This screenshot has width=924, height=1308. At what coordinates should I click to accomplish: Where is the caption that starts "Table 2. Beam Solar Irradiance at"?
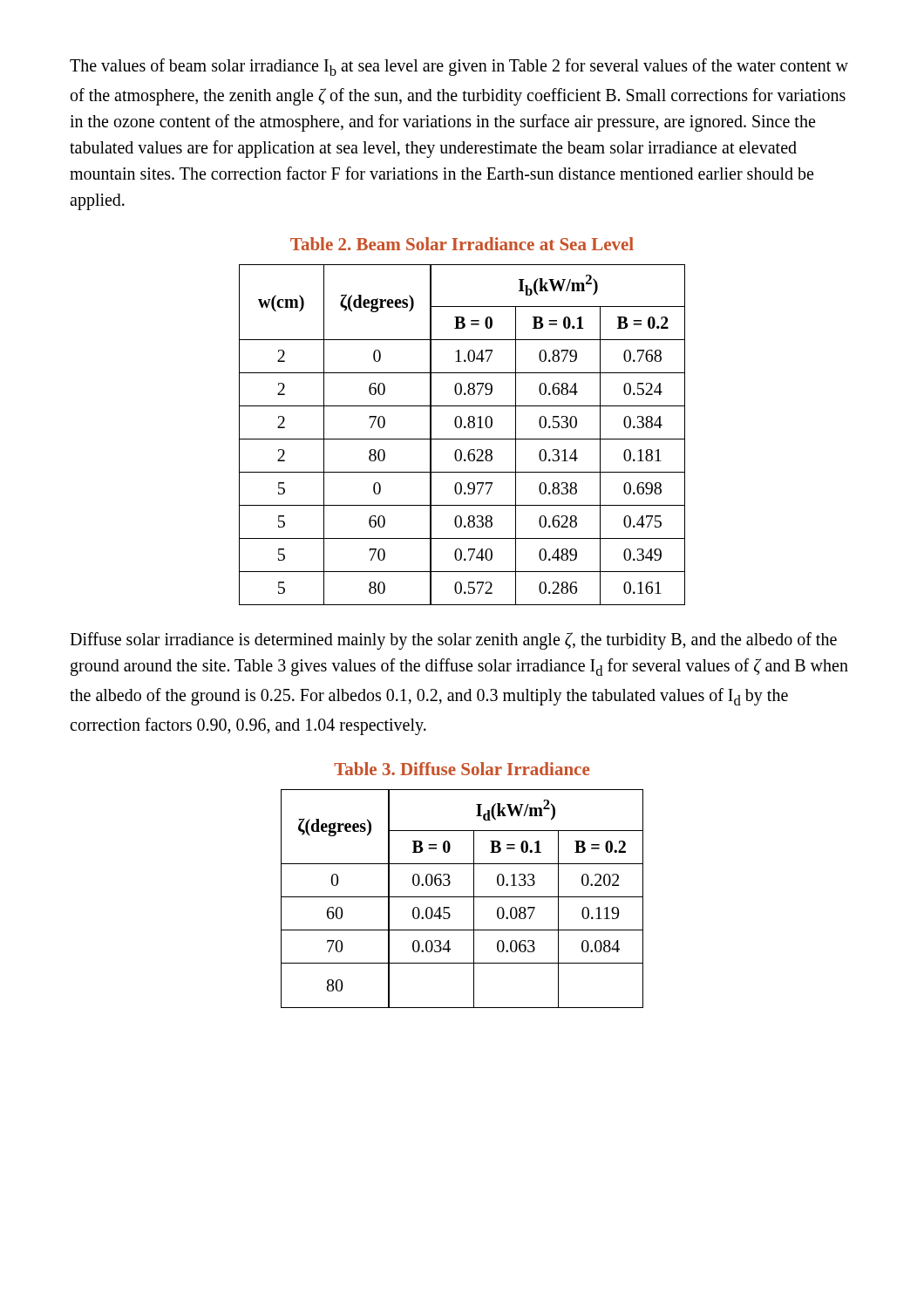462,244
